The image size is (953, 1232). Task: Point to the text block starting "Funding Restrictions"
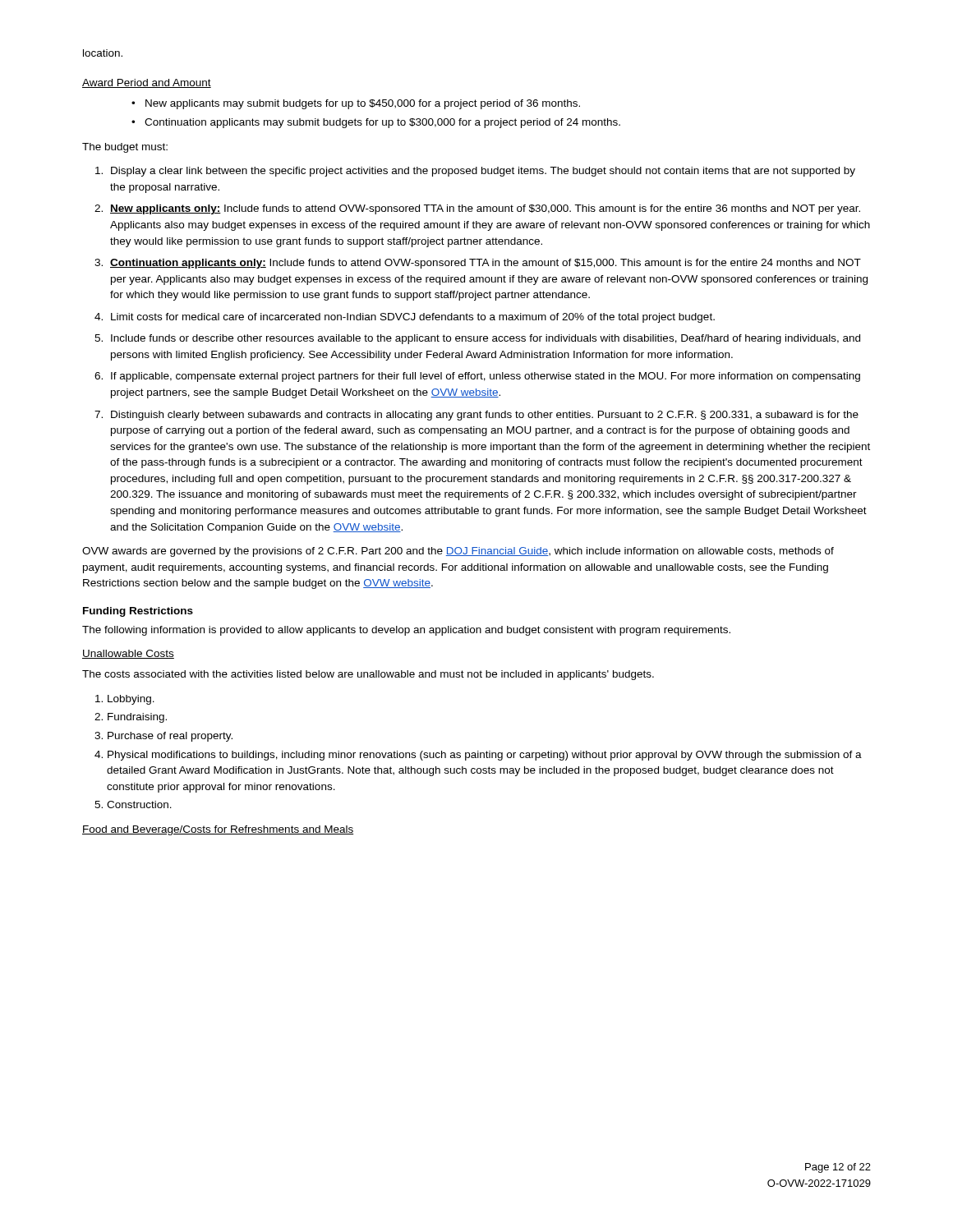click(138, 612)
